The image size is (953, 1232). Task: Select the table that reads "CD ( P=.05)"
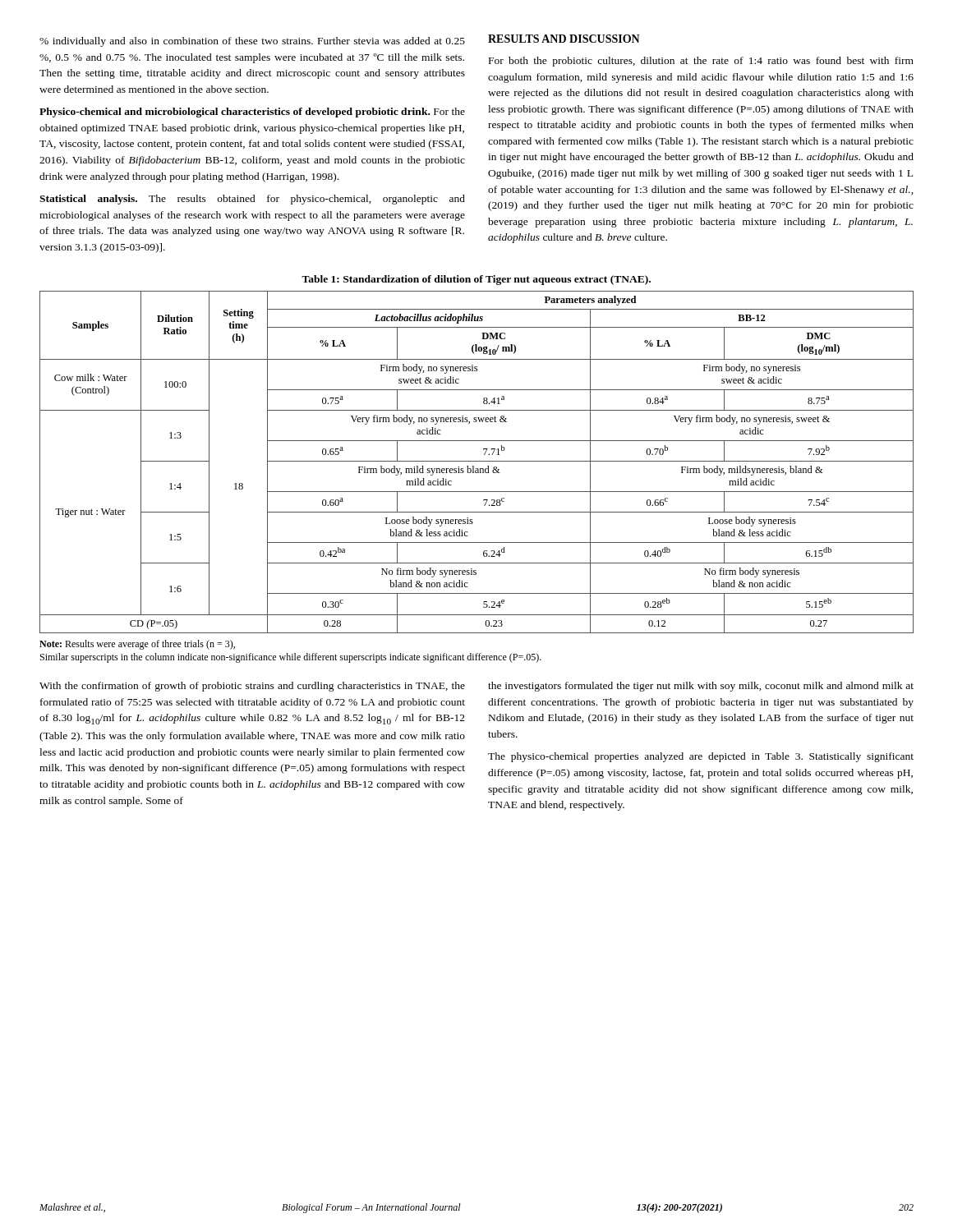476,462
